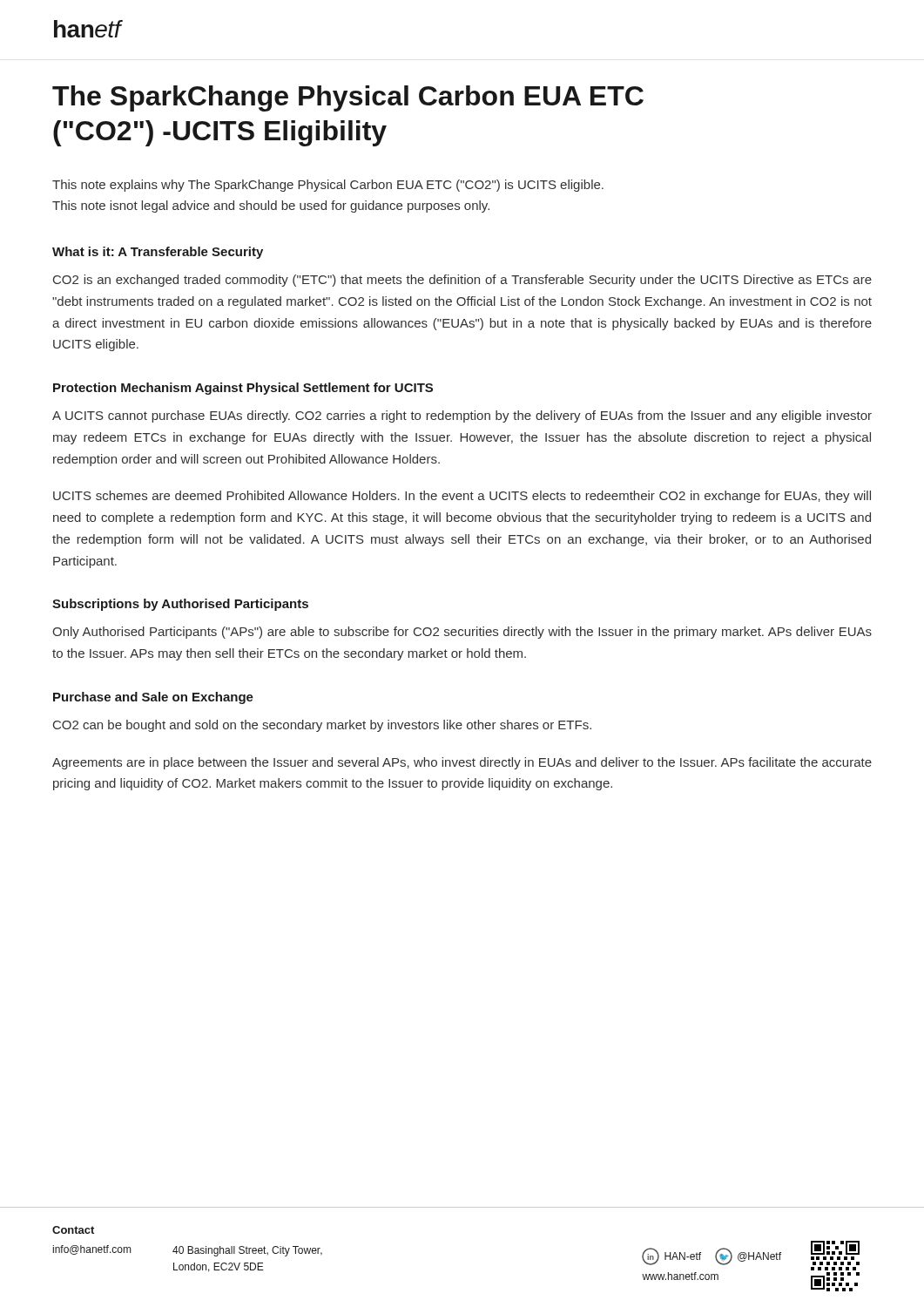Navigate to the text starting "CO2 can be"
The height and width of the screenshot is (1307, 924).
point(322,724)
